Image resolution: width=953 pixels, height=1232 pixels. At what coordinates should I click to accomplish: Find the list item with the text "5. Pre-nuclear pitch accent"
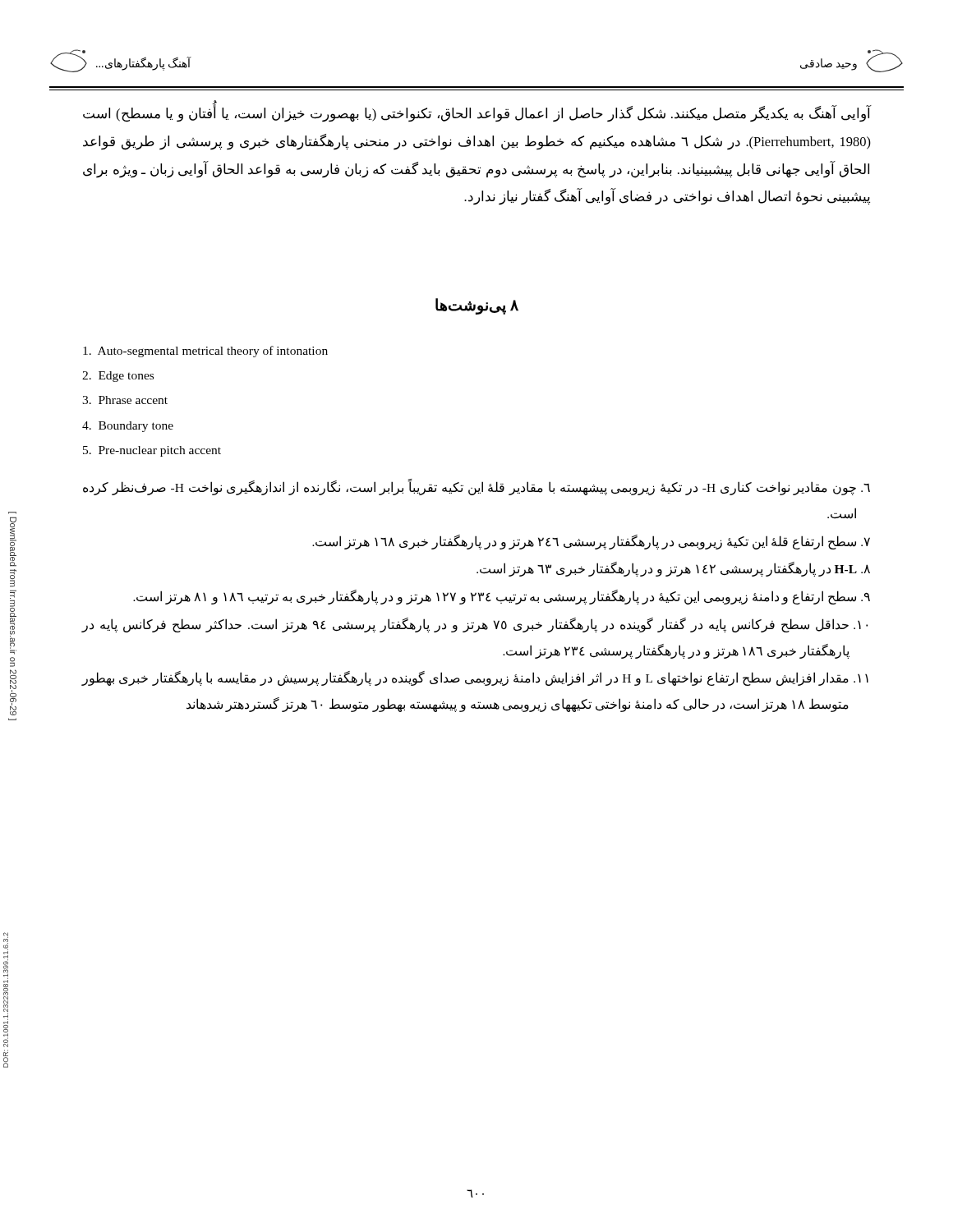click(x=152, y=450)
